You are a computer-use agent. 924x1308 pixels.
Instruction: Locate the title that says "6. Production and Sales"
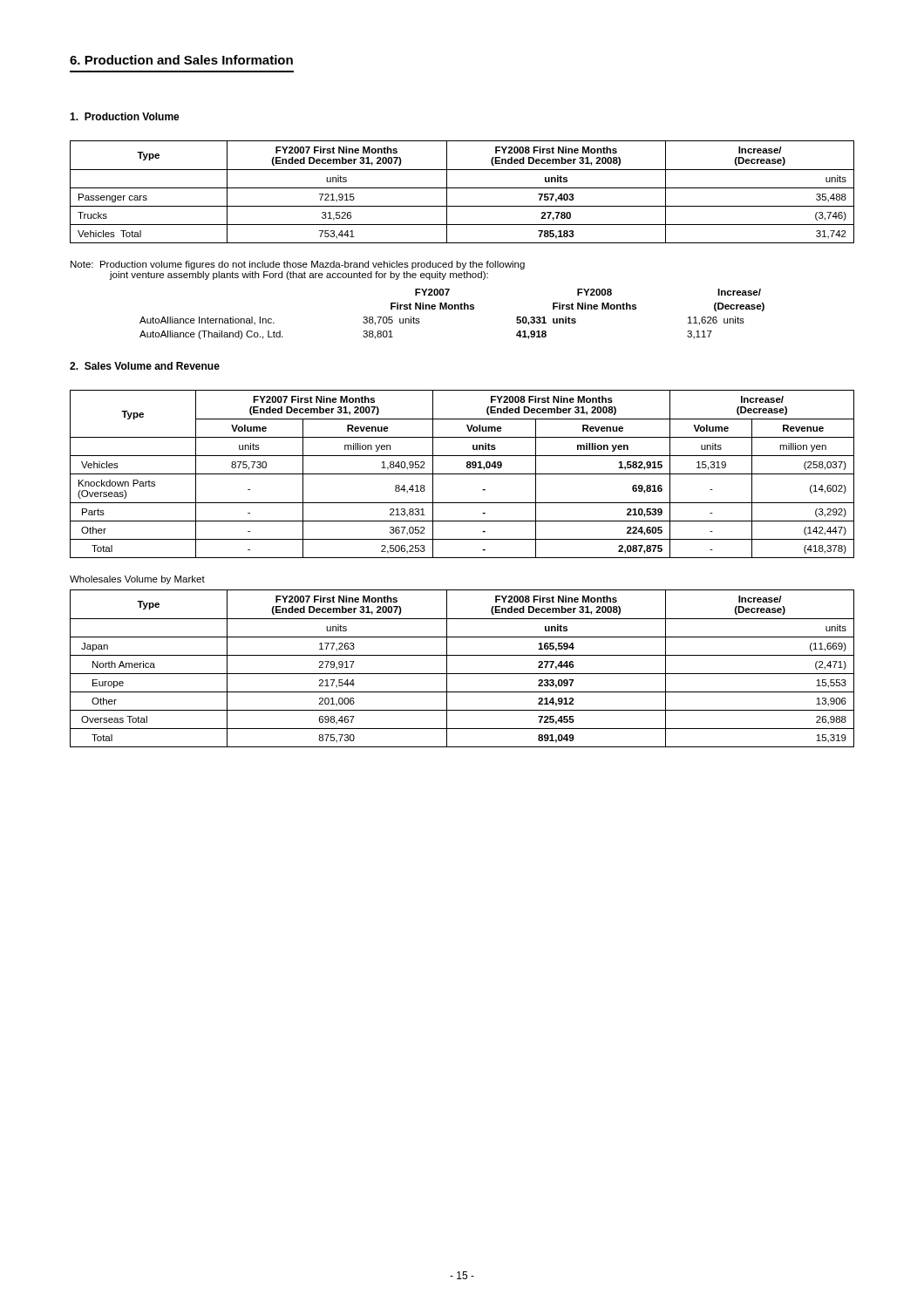tap(182, 62)
